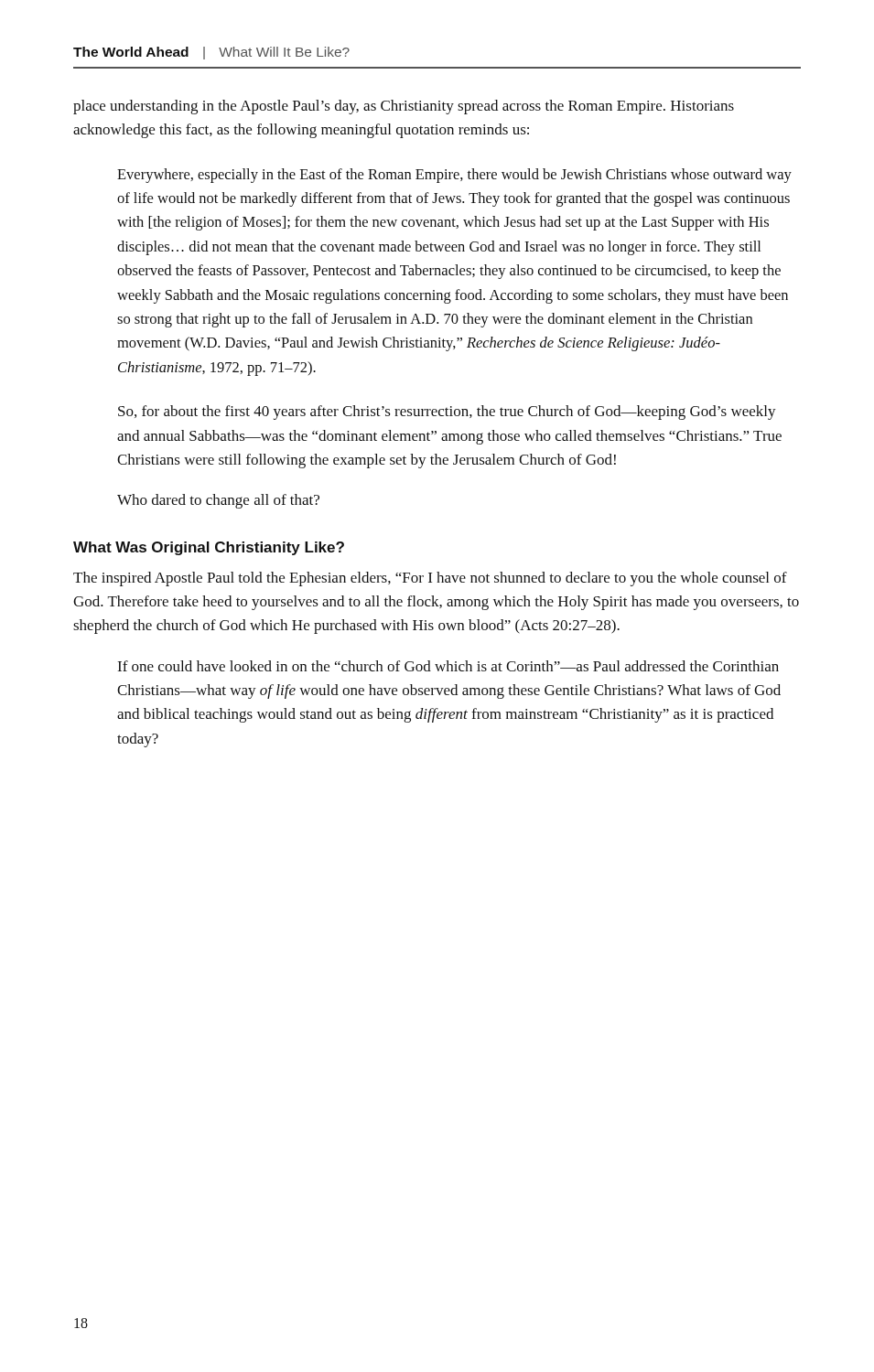Viewport: 874px width, 1372px height.
Task: Point to the element starting "If one could"
Action: pos(449,702)
